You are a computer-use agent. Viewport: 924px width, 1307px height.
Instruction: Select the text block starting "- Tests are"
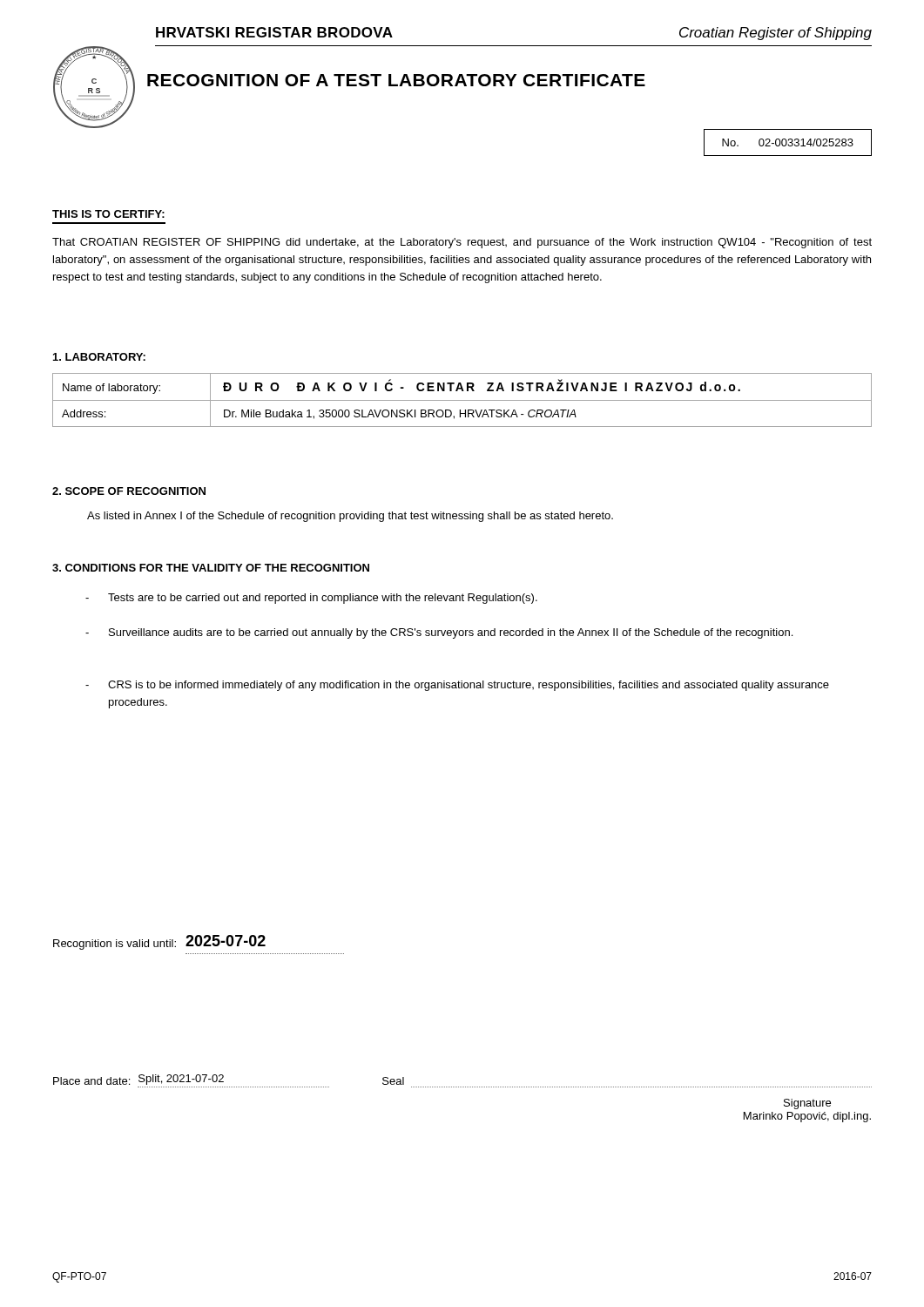(x=312, y=598)
